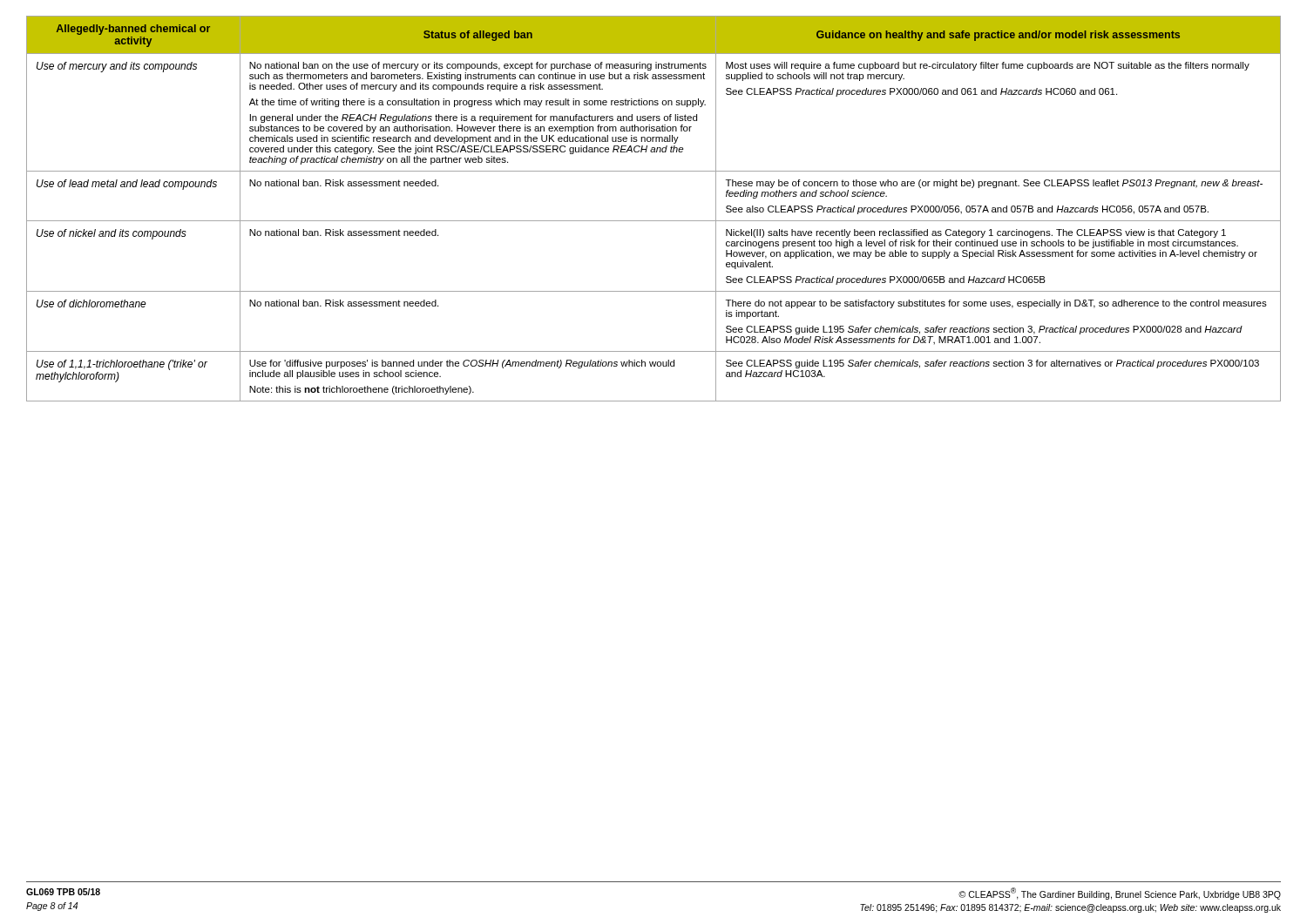
Task: Find the table that mentions "Use for 'diffusive purposes'"
Action: click(x=654, y=209)
